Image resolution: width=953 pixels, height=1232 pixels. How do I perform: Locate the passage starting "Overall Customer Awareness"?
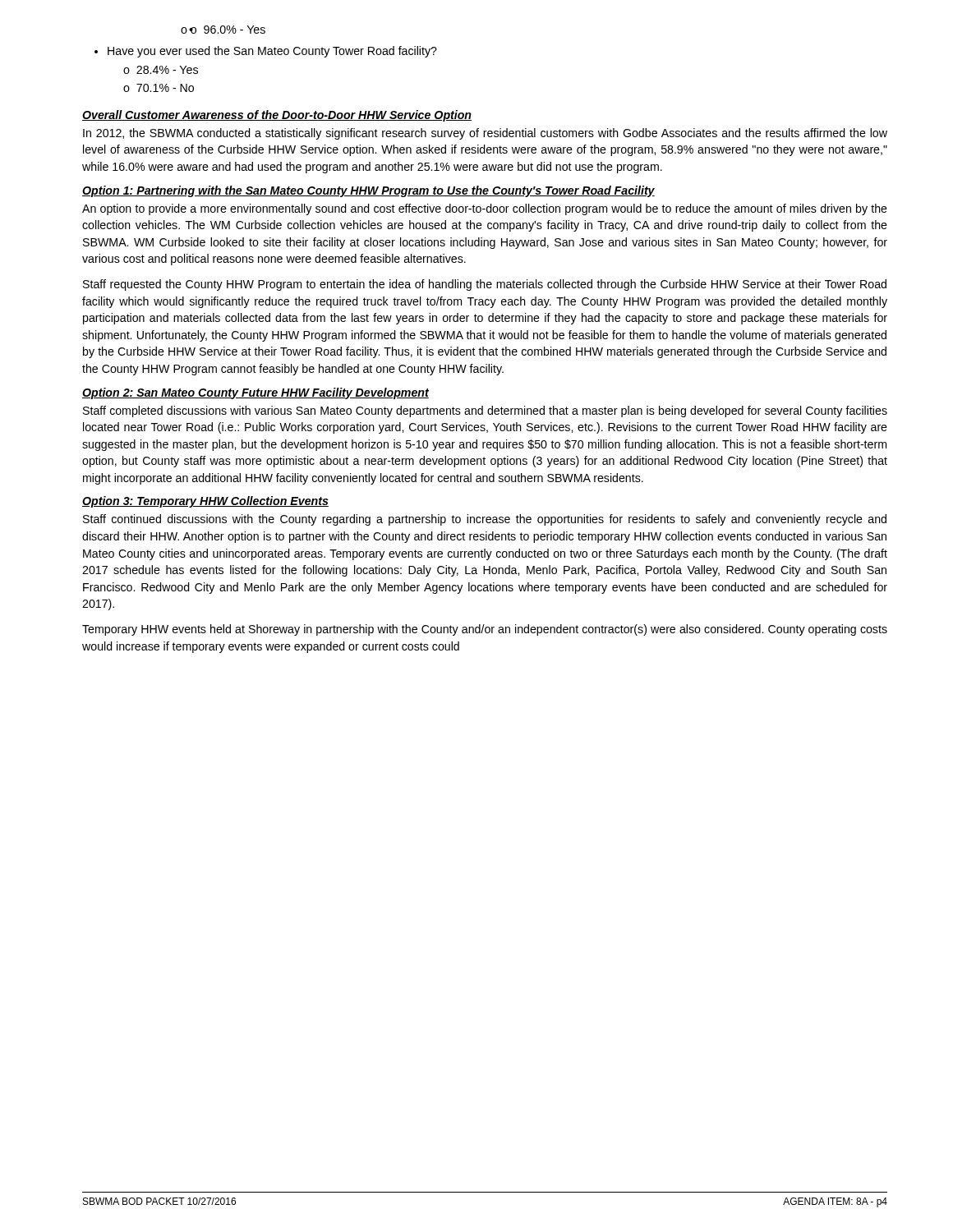click(277, 115)
